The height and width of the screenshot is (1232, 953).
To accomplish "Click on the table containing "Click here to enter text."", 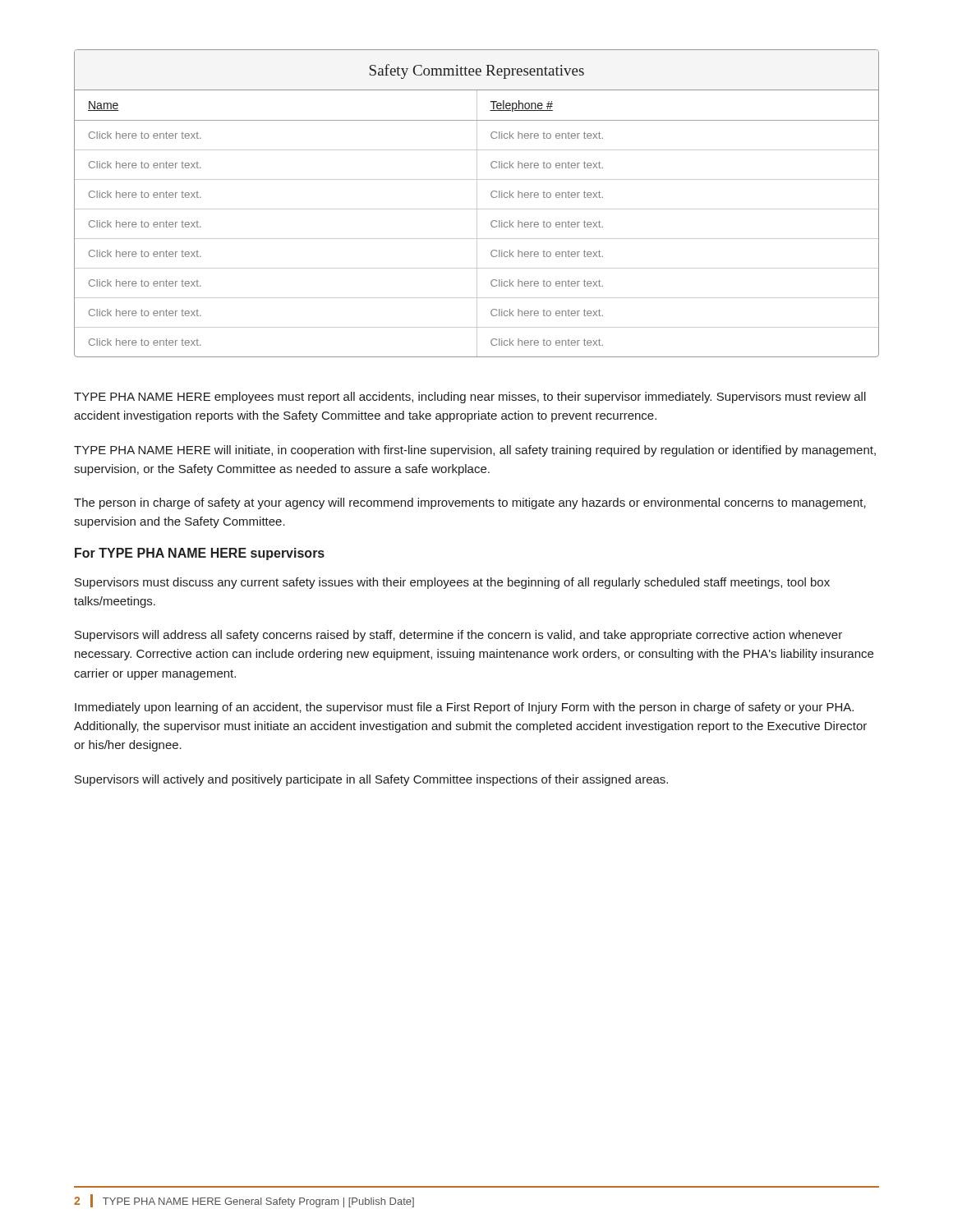I will coord(476,203).
